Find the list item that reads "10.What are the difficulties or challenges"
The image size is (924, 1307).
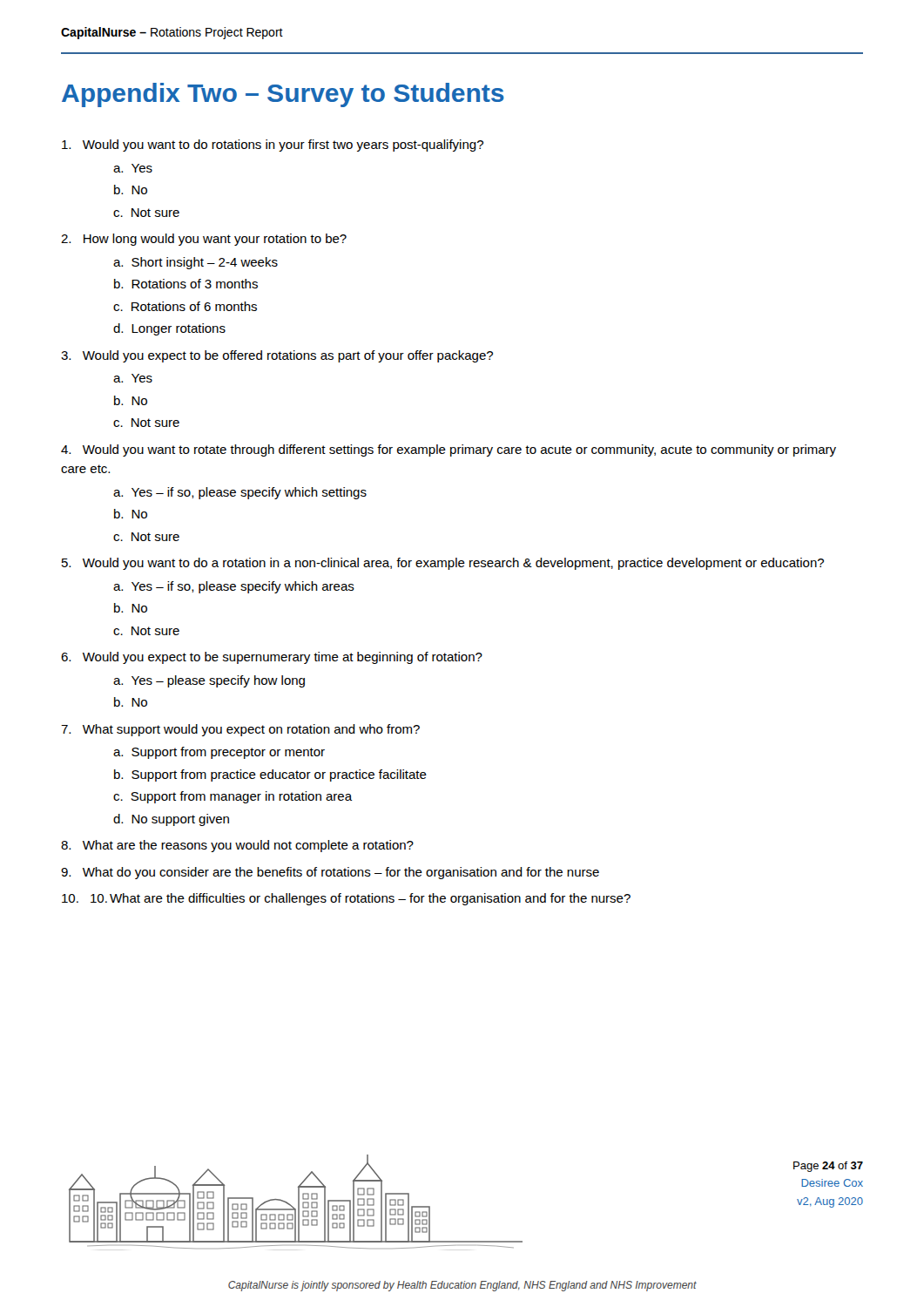pos(358,898)
